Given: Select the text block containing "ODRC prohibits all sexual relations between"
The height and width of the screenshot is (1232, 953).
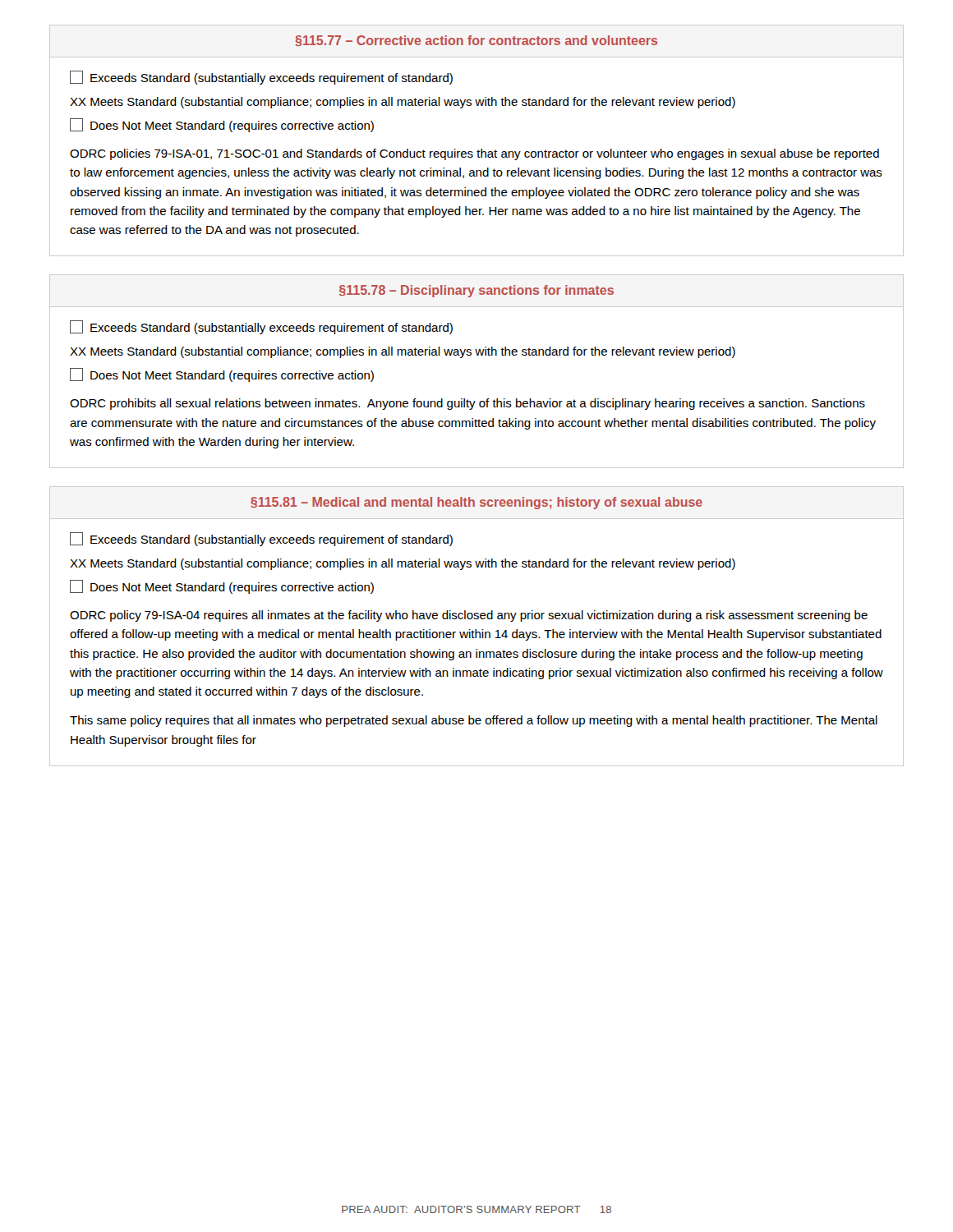Looking at the screenshot, I should (x=473, y=422).
